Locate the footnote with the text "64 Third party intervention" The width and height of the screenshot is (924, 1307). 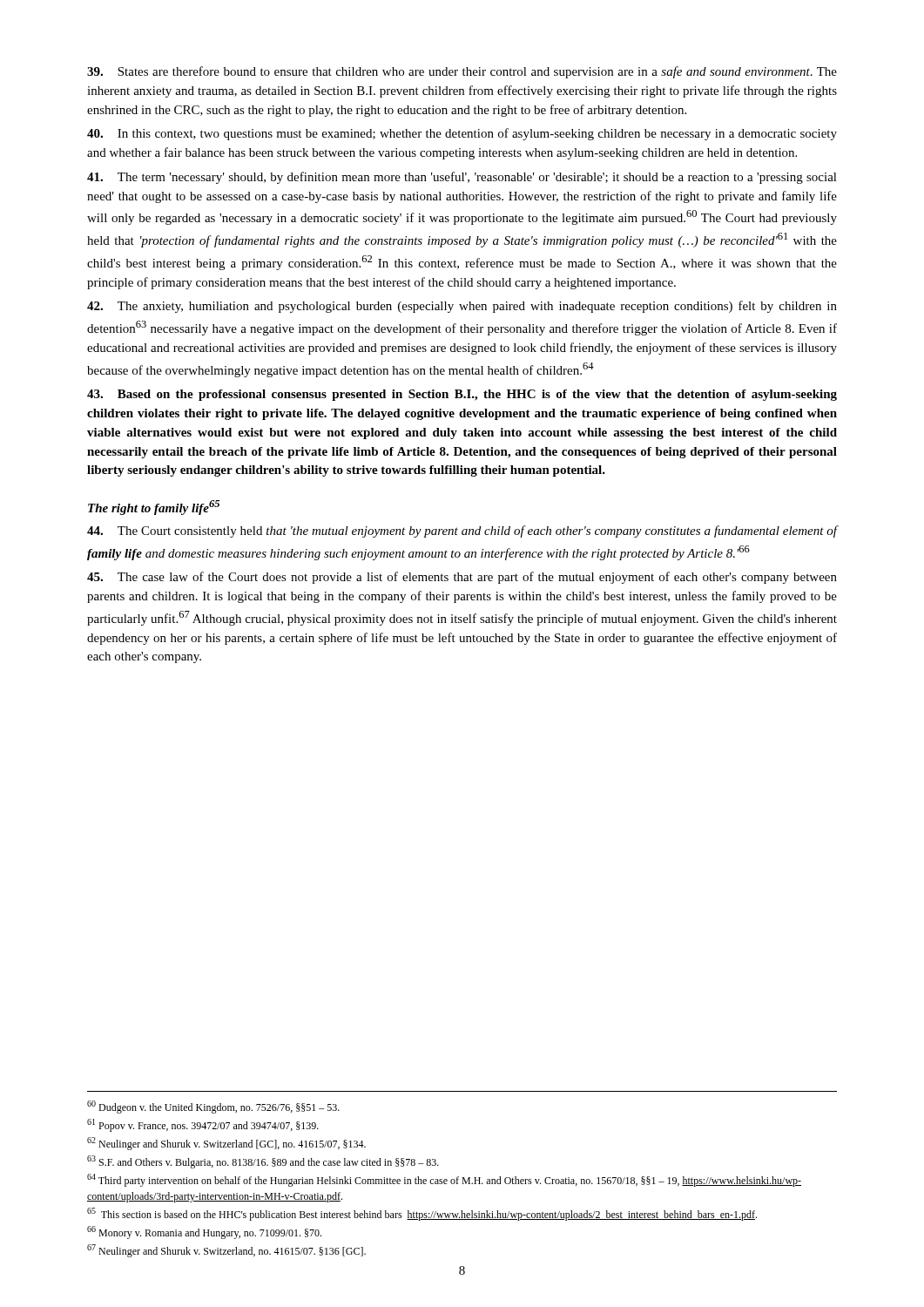[x=444, y=1187]
